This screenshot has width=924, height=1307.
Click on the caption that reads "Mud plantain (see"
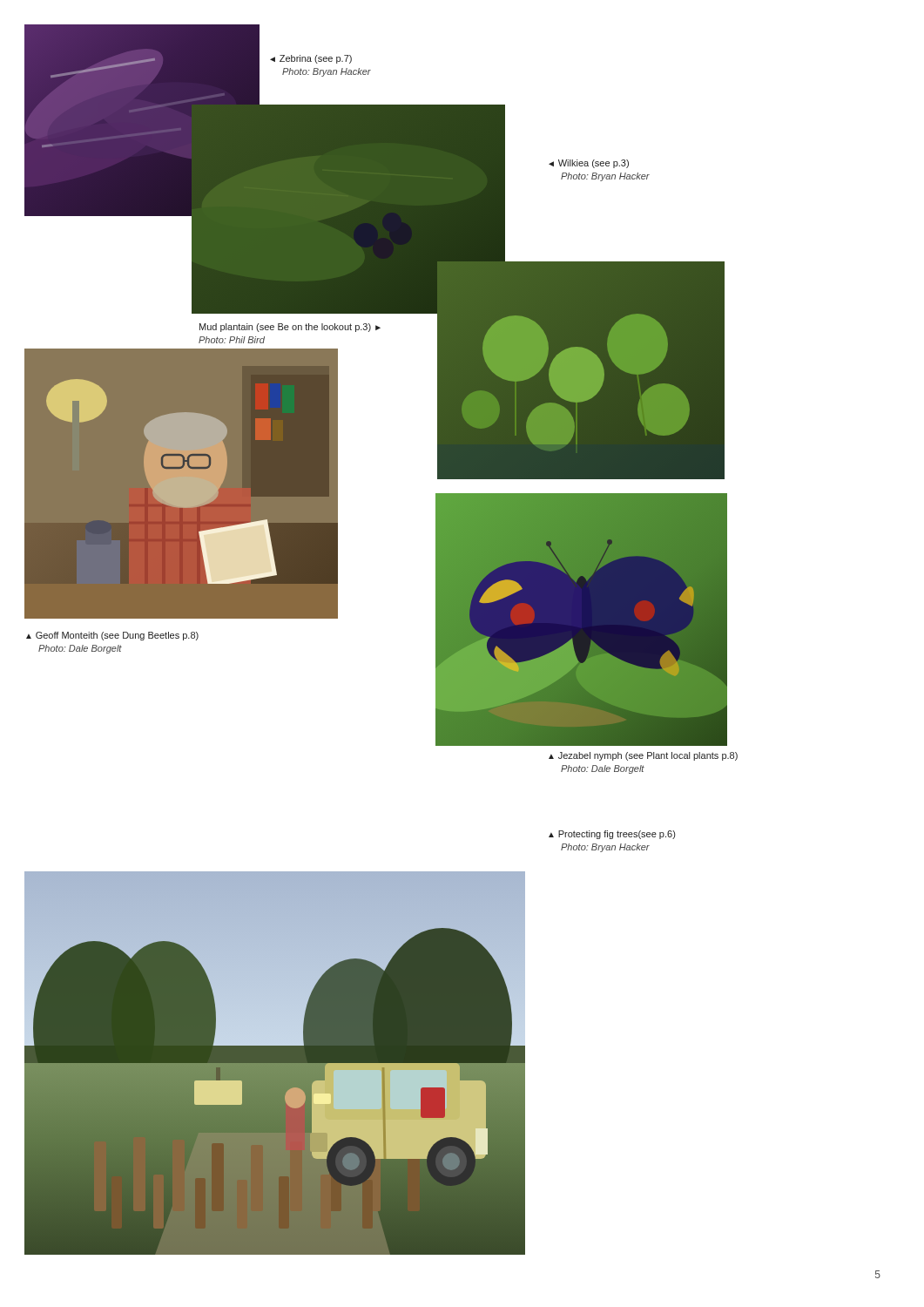pyautogui.click(x=290, y=333)
